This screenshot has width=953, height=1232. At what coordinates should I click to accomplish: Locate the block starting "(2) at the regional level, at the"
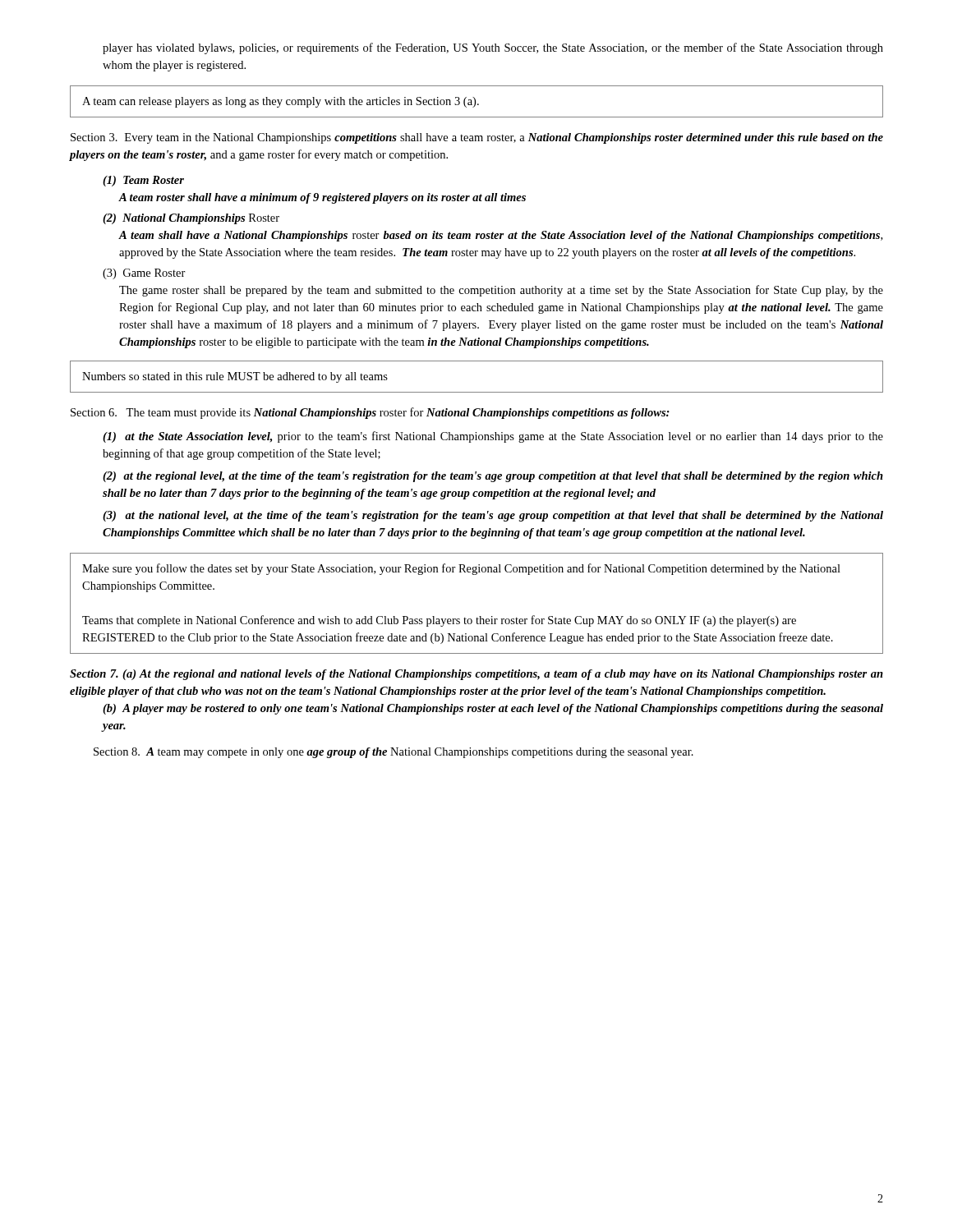(493, 484)
